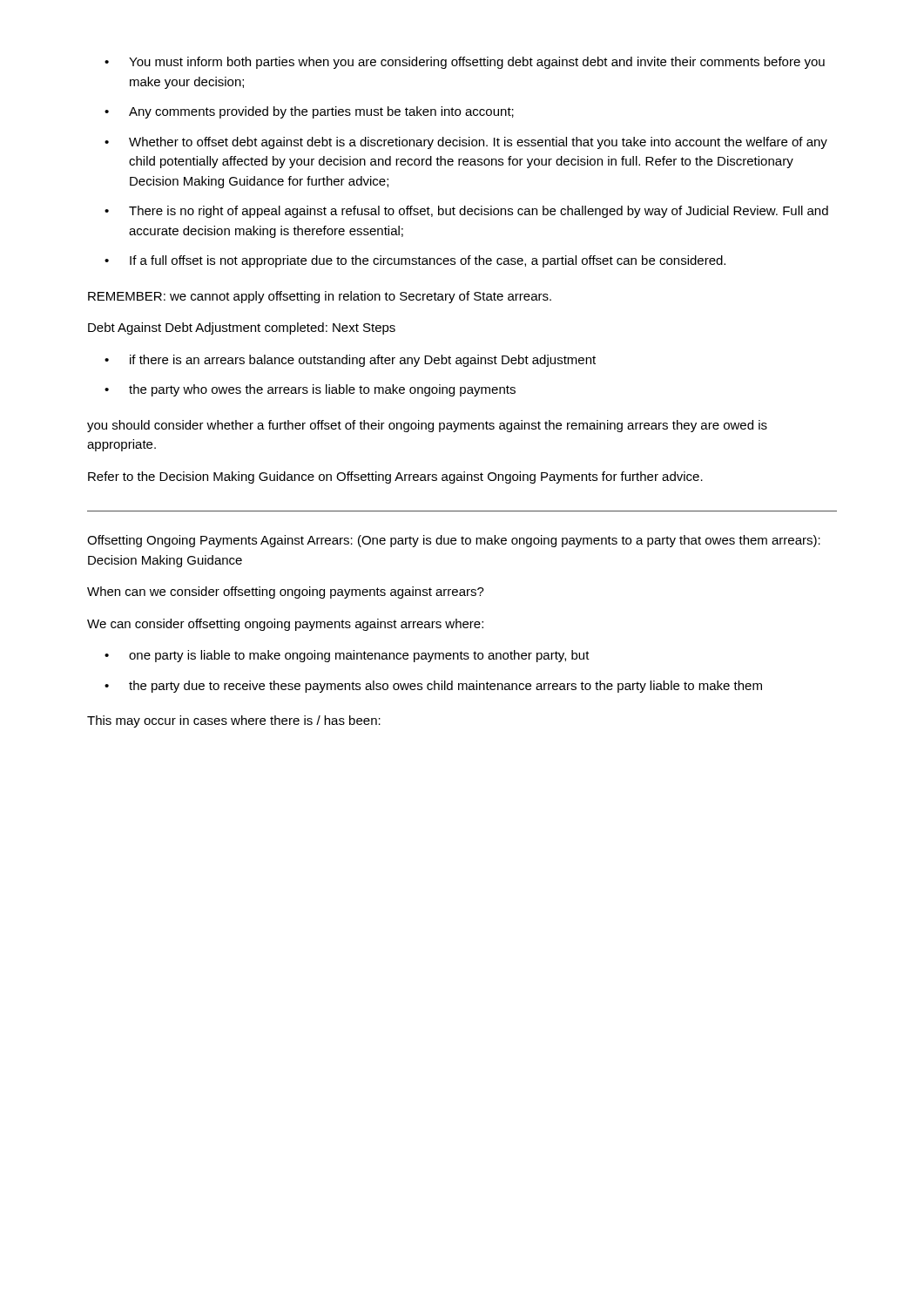This screenshot has height=1307, width=924.
Task: Point to the block beginning "• one party is liable to make ongoing"
Action: 347,655
